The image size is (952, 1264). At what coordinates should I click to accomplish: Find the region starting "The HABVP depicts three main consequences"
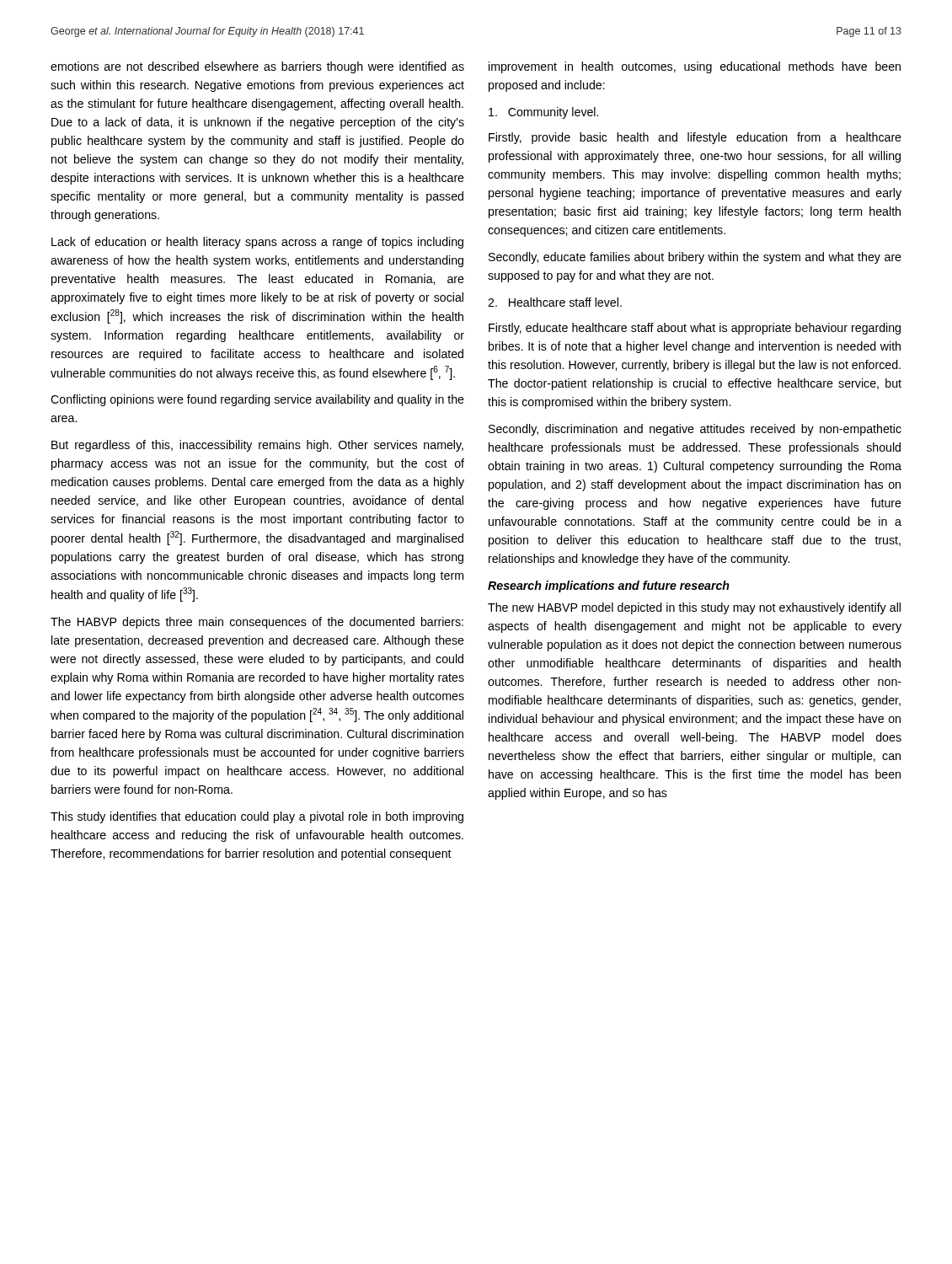(x=257, y=706)
